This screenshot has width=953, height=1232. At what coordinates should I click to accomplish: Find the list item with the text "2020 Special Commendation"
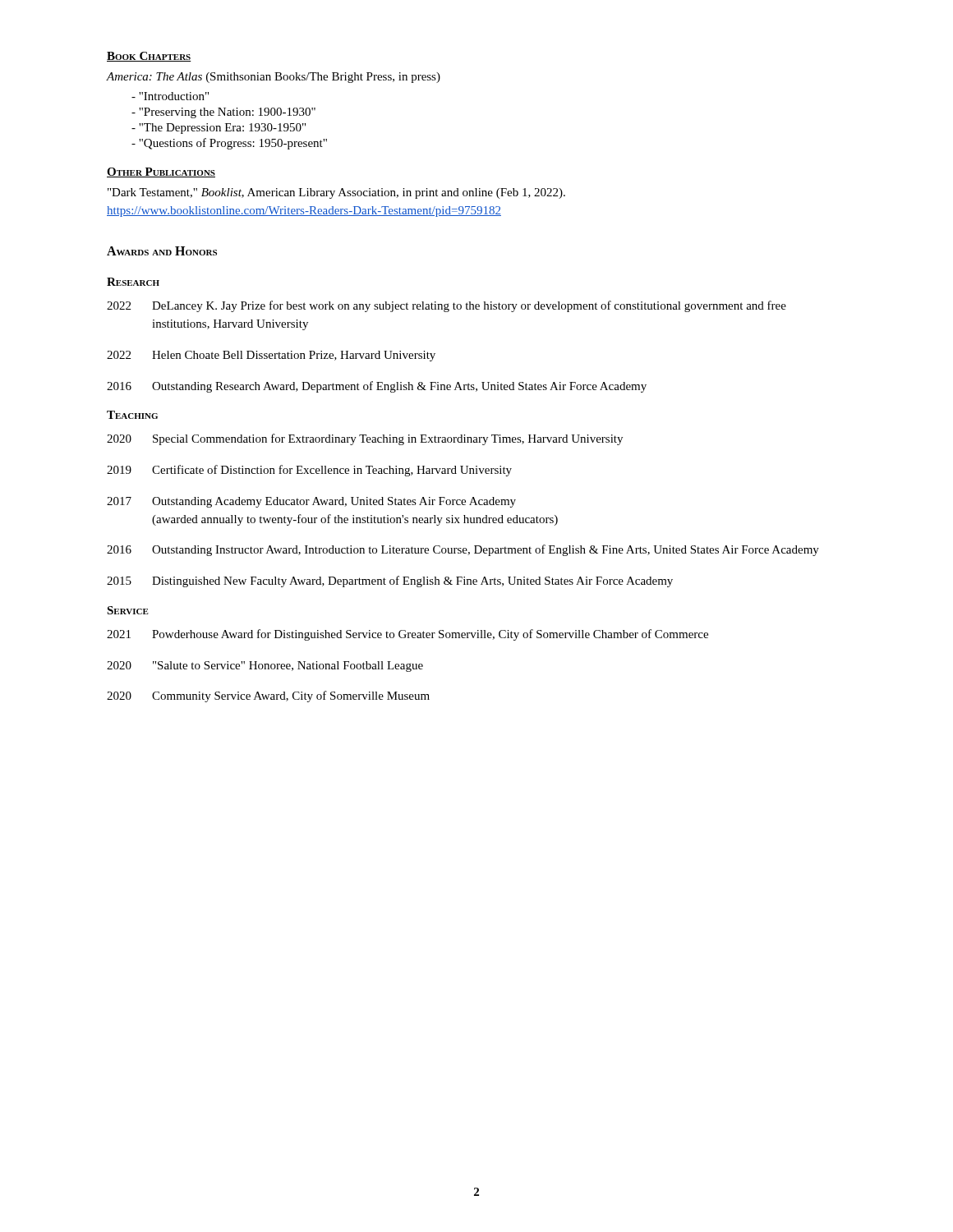click(476, 440)
